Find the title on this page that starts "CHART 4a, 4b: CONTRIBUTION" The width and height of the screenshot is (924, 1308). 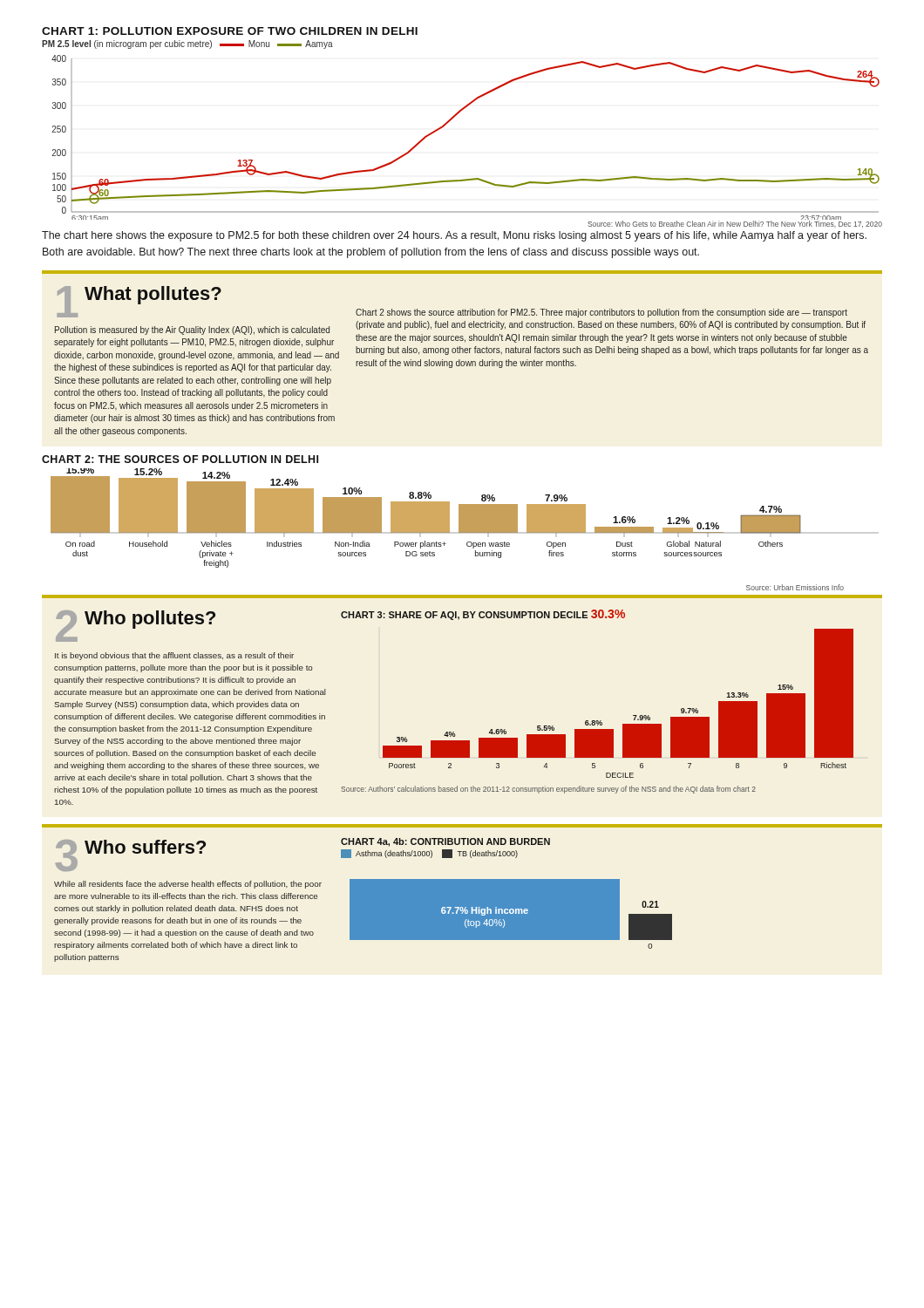(x=446, y=841)
